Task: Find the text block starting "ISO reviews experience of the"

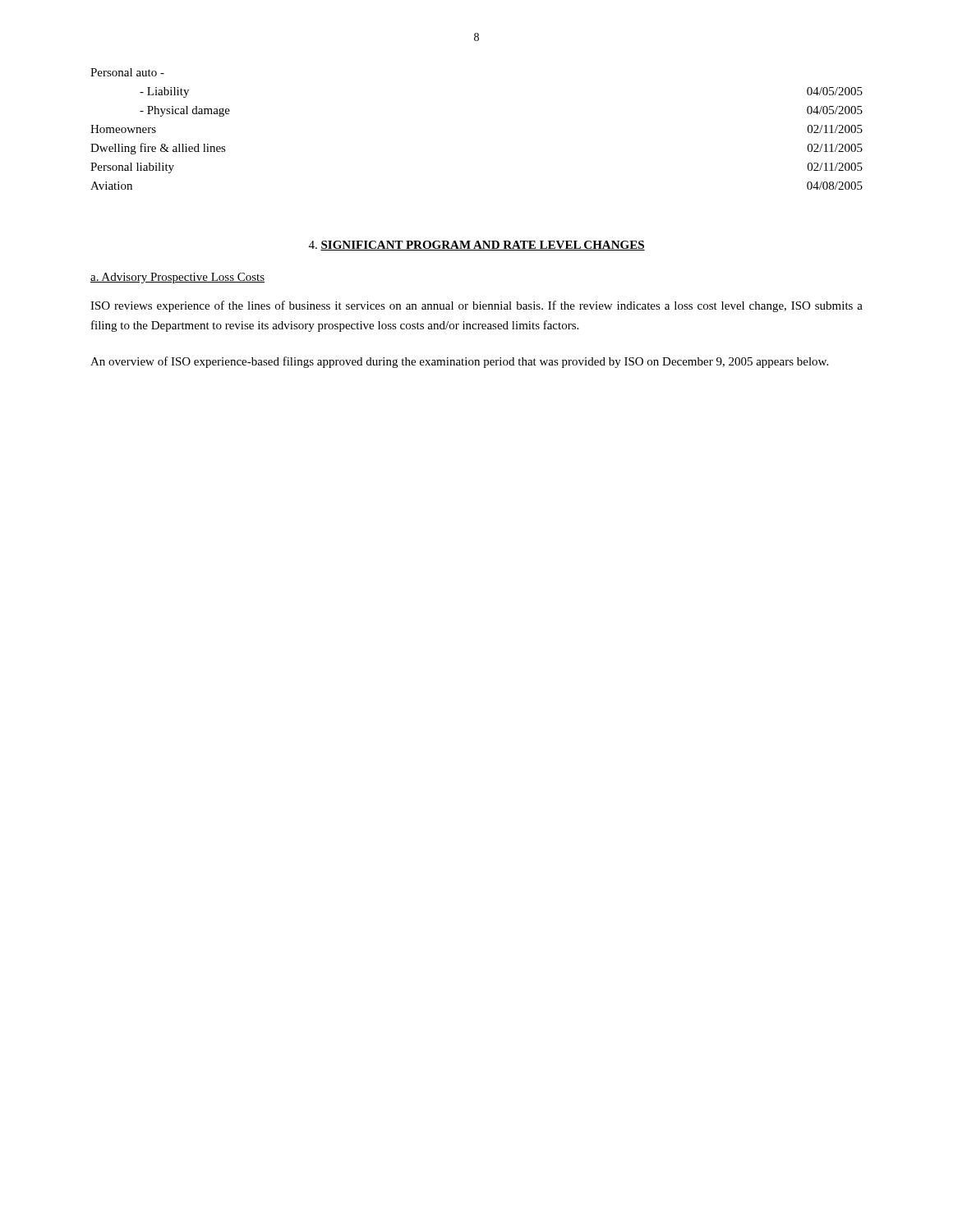Action: click(476, 315)
